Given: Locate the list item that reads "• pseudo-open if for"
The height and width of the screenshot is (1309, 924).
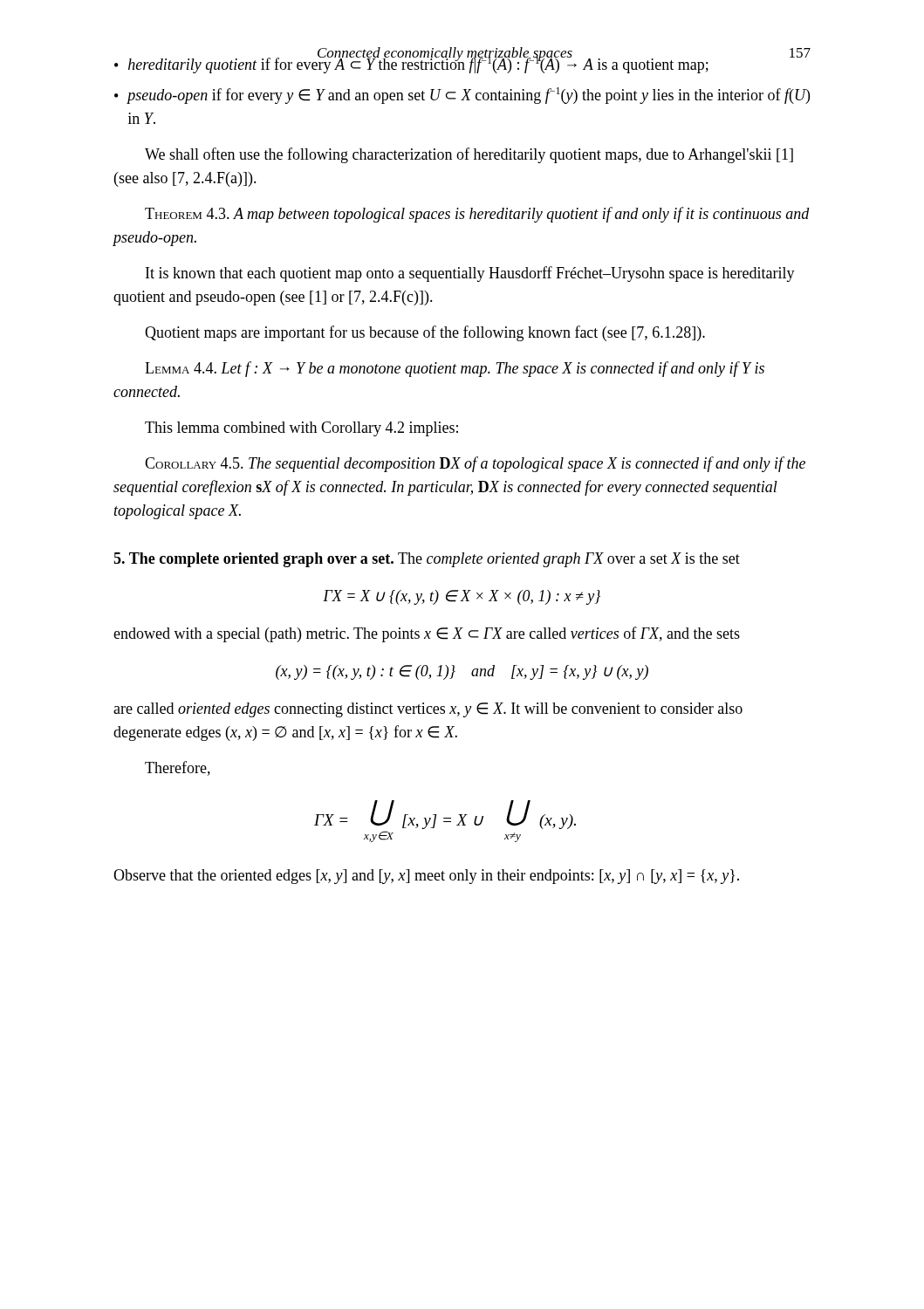Looking at the screenshot, I should [x=462, y=107].
